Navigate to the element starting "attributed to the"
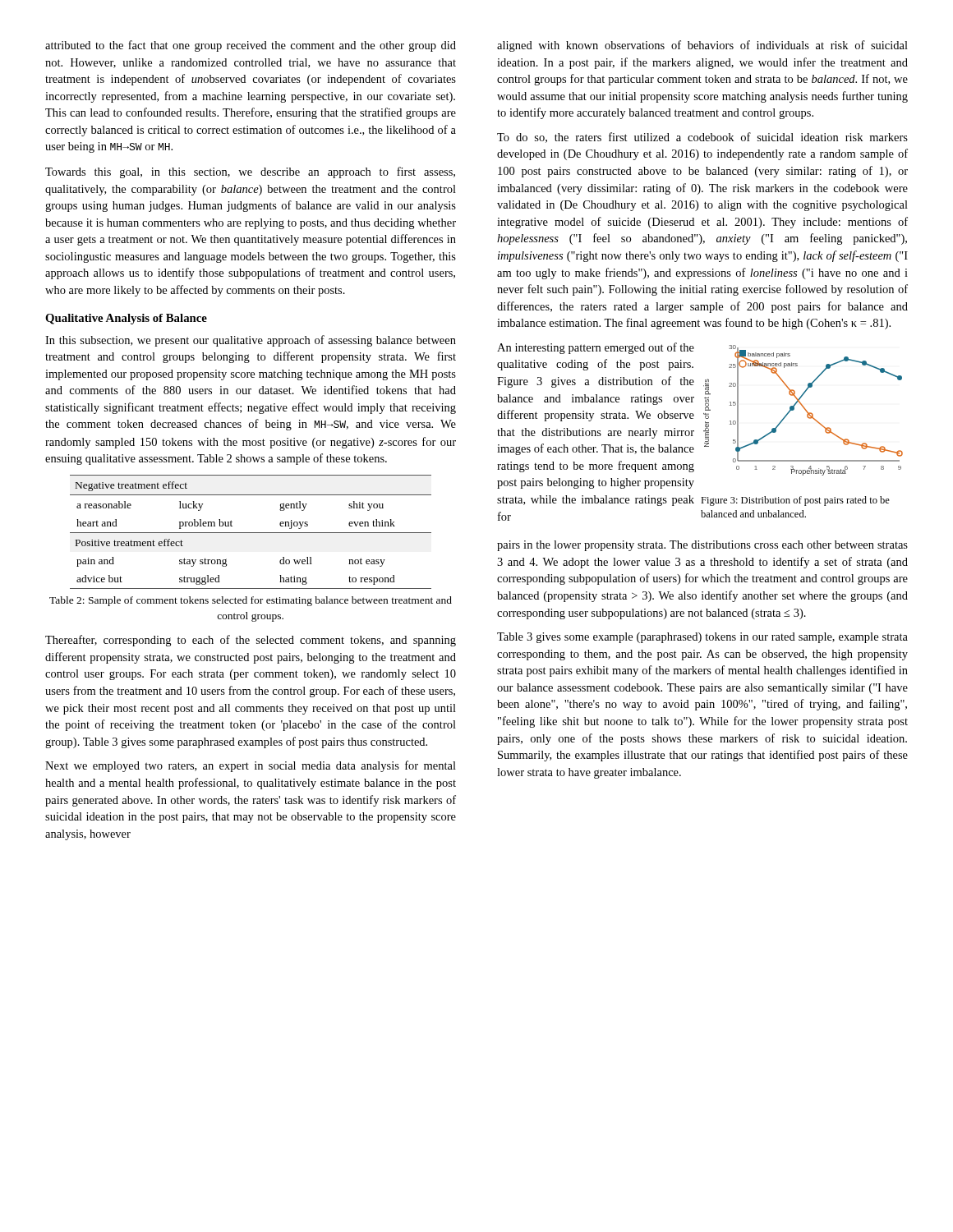 [251, 96]
